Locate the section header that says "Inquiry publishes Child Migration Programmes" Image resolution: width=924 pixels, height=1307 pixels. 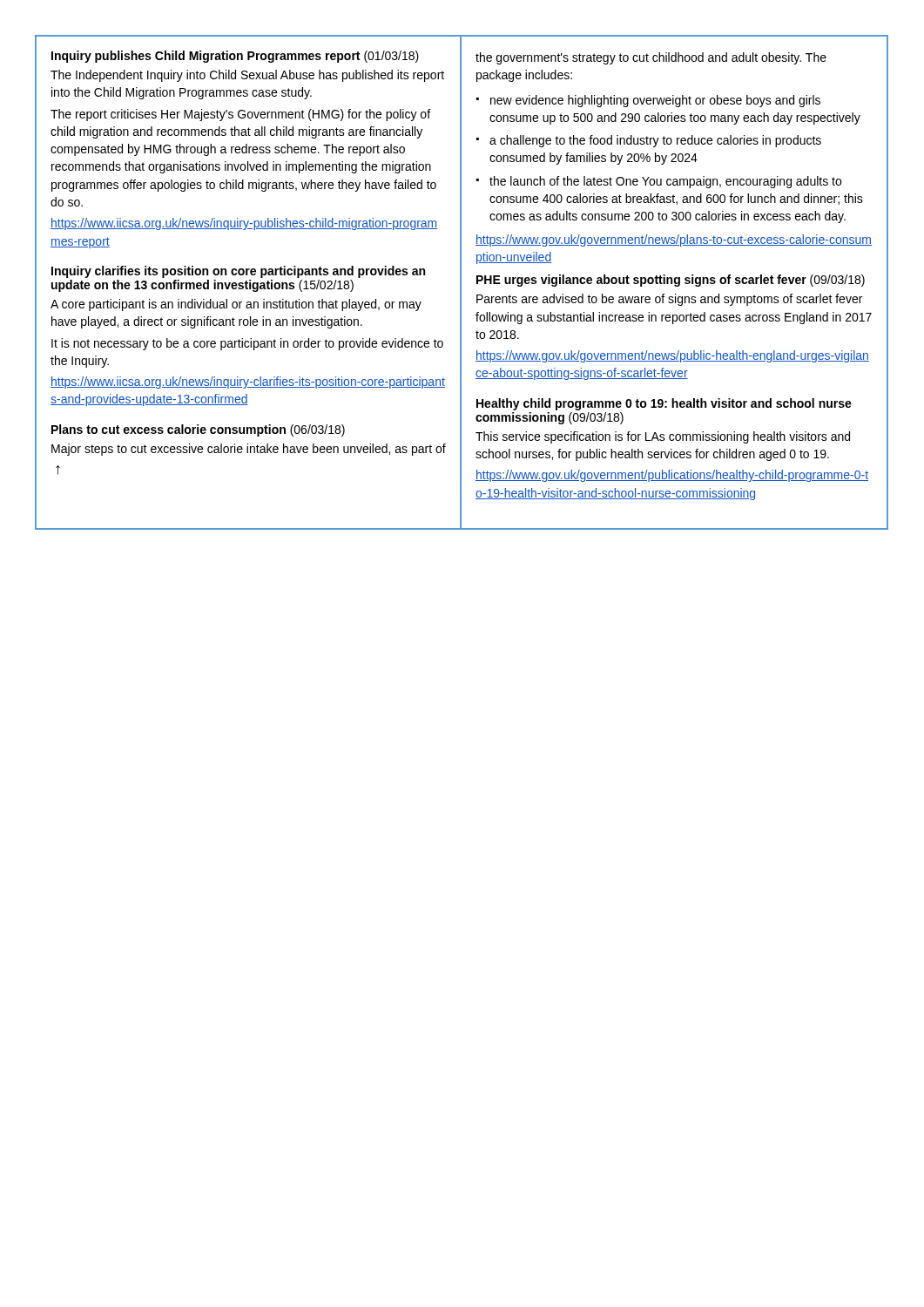pyautogui.click(x=248, y=149)
